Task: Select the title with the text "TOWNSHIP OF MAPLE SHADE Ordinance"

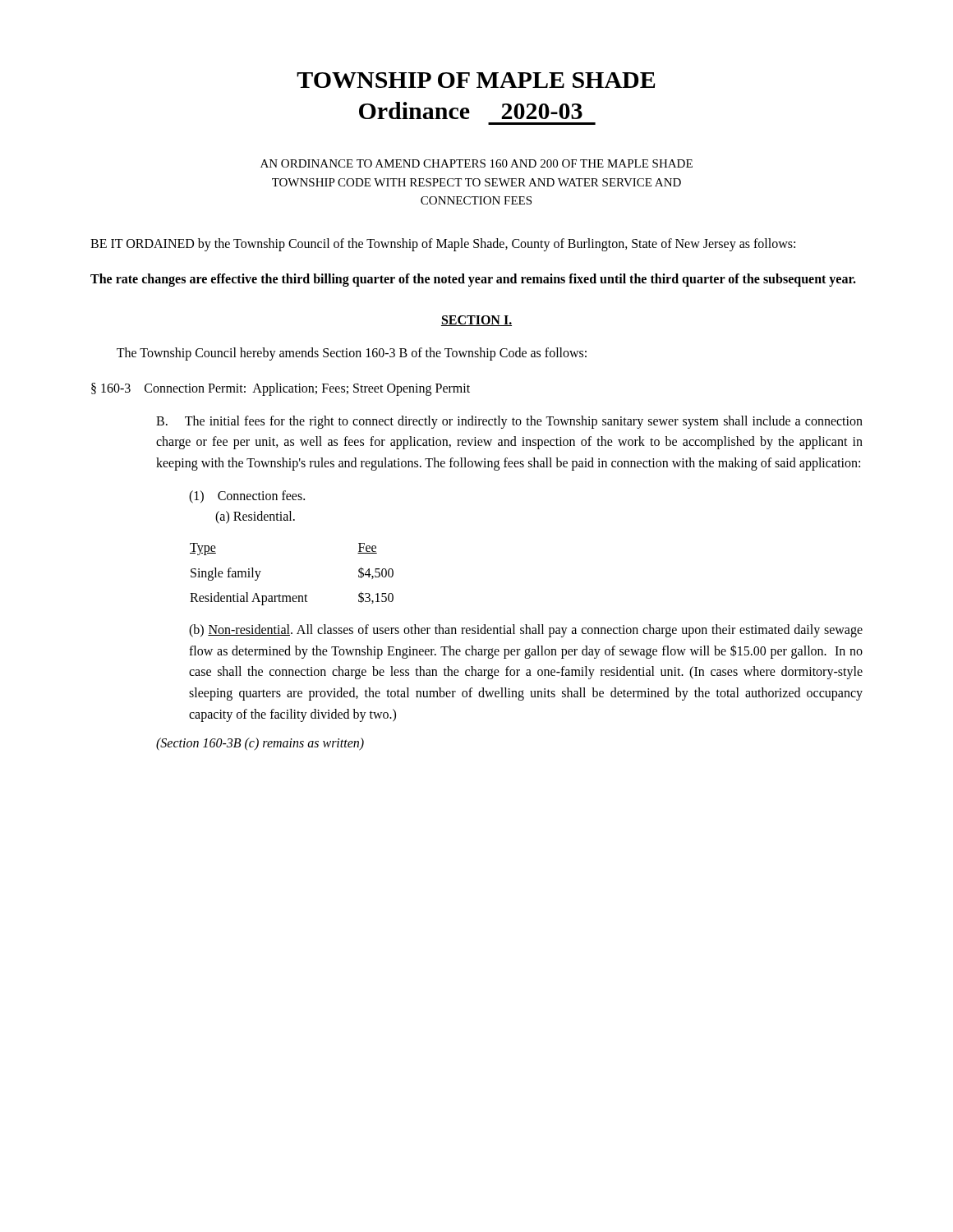Action: (x=476, y=95)
